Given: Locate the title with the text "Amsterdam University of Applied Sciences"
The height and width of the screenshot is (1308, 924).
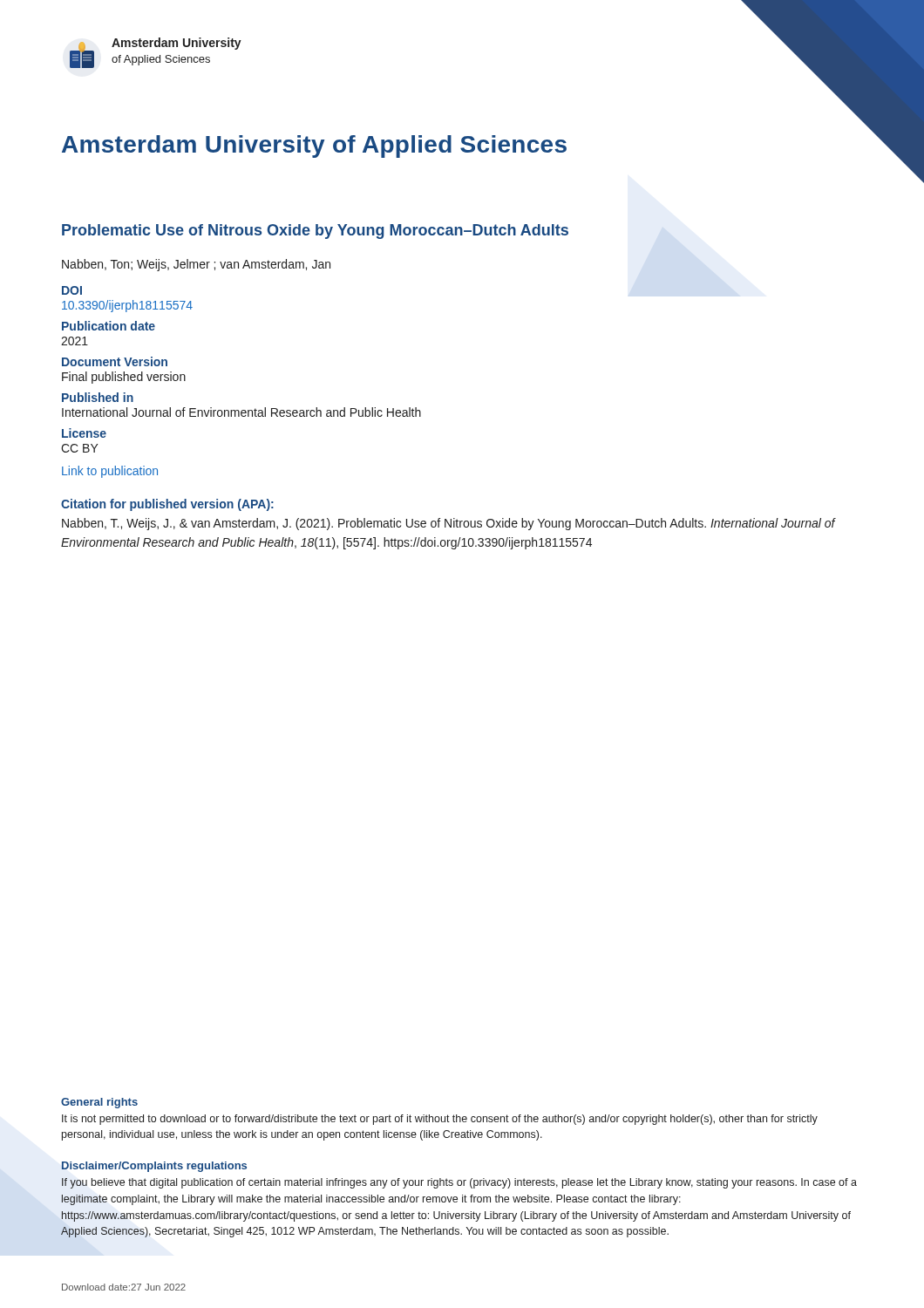Looking at the screenshot, I should point(314,144).
